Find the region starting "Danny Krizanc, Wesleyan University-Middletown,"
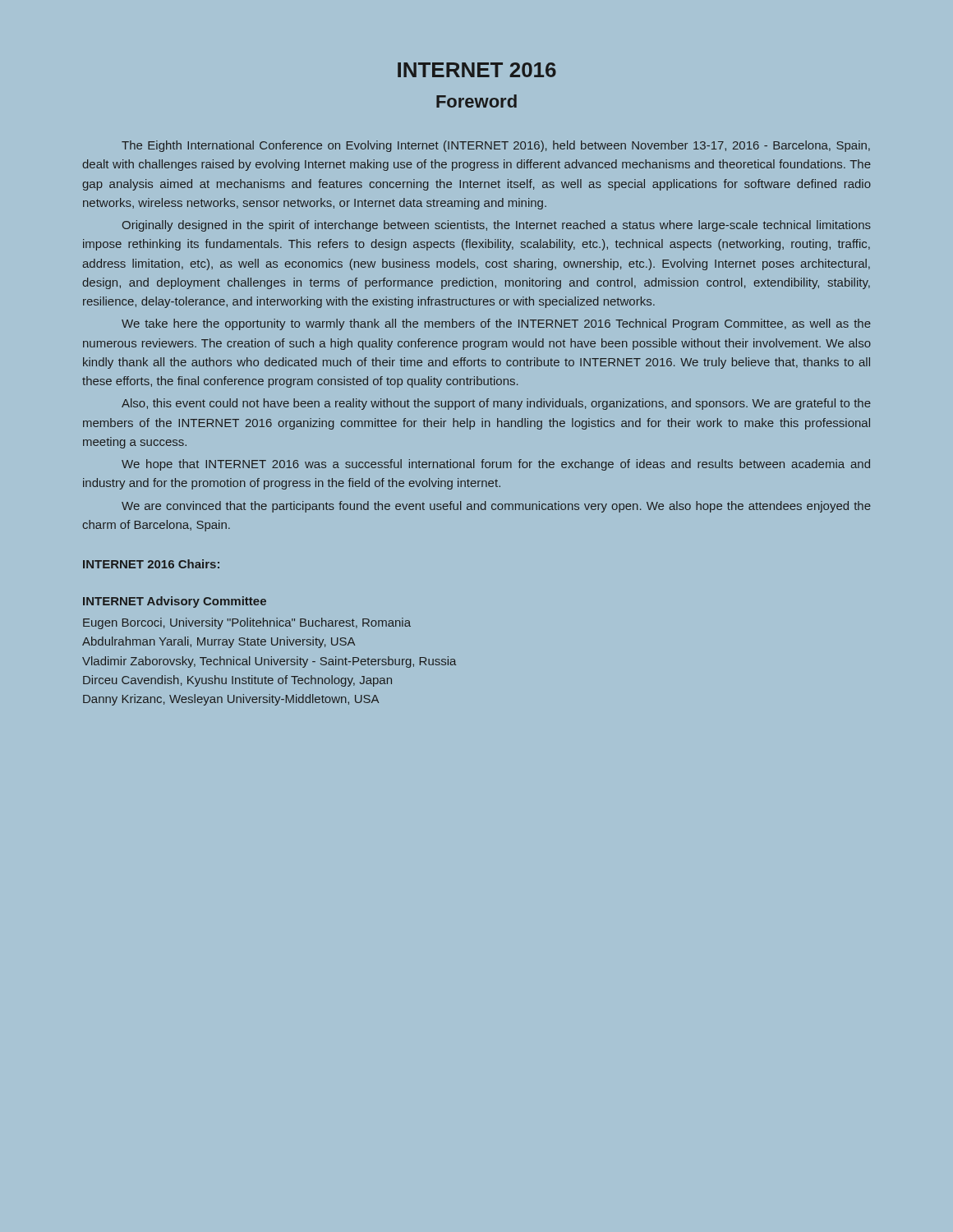The width and height of the screenshot is (953, 1232). click(x=231, y=699)
